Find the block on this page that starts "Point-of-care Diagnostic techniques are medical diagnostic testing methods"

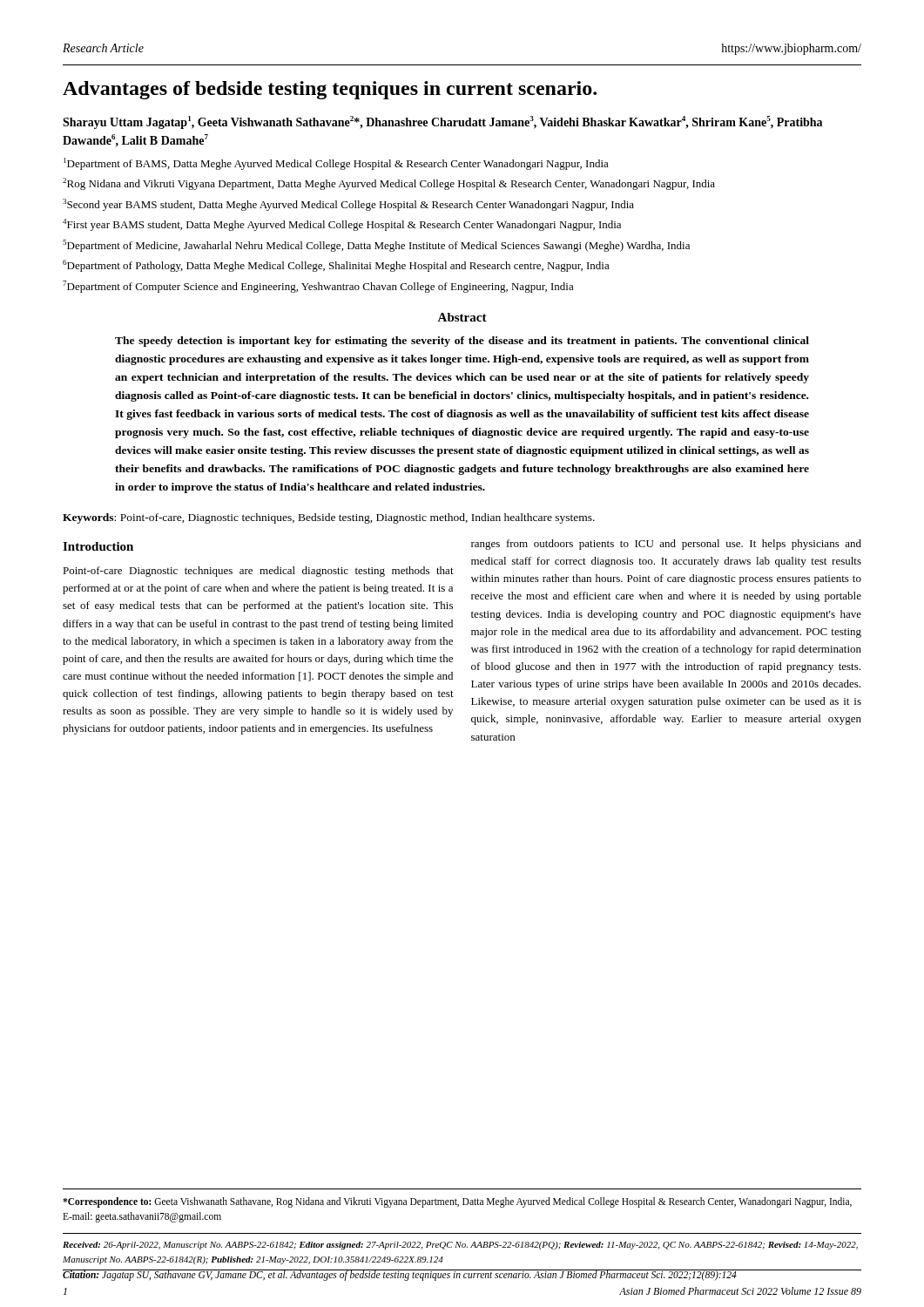(258, 650)
